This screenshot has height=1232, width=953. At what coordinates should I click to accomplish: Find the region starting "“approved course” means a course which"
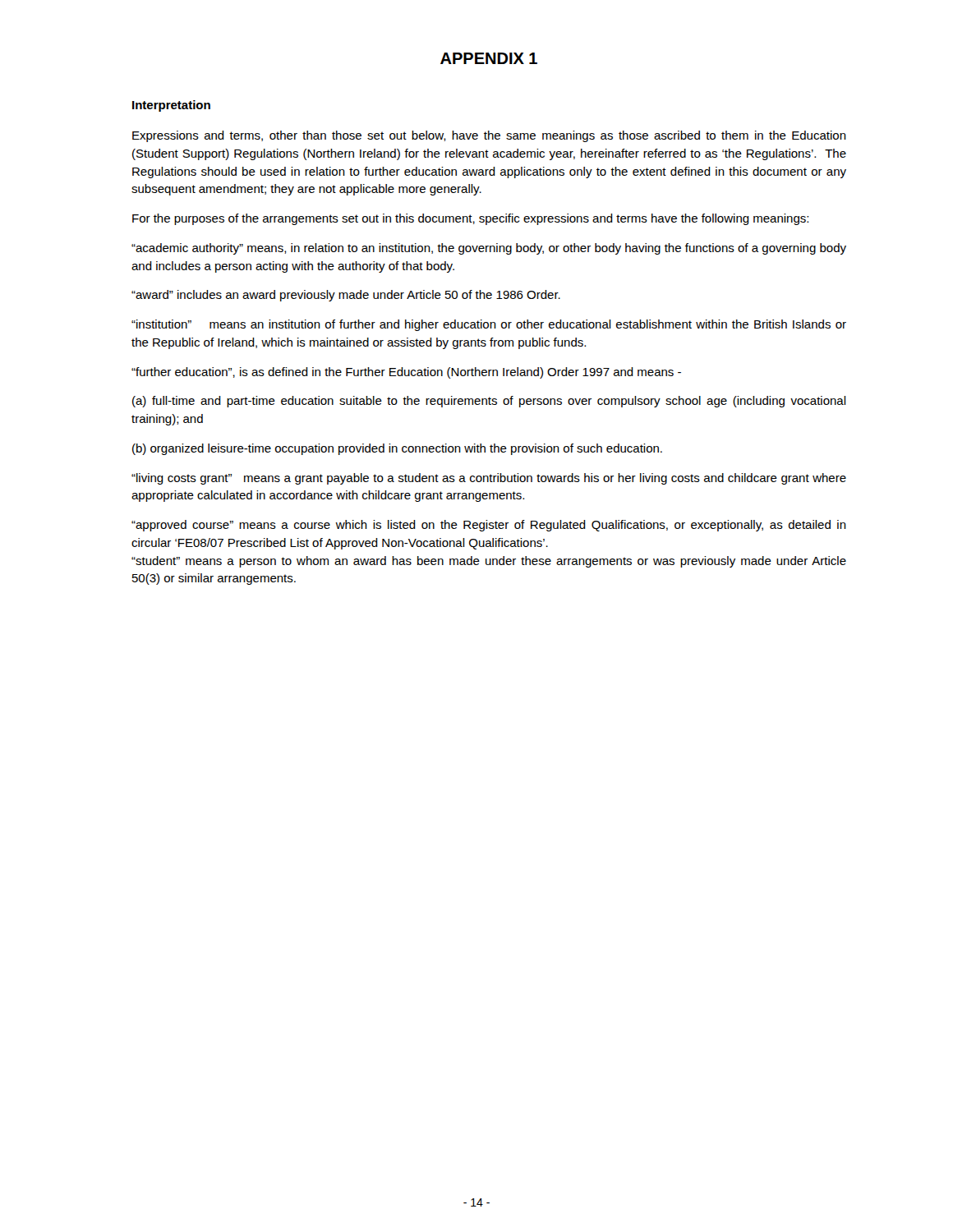[x=489, y=551]
